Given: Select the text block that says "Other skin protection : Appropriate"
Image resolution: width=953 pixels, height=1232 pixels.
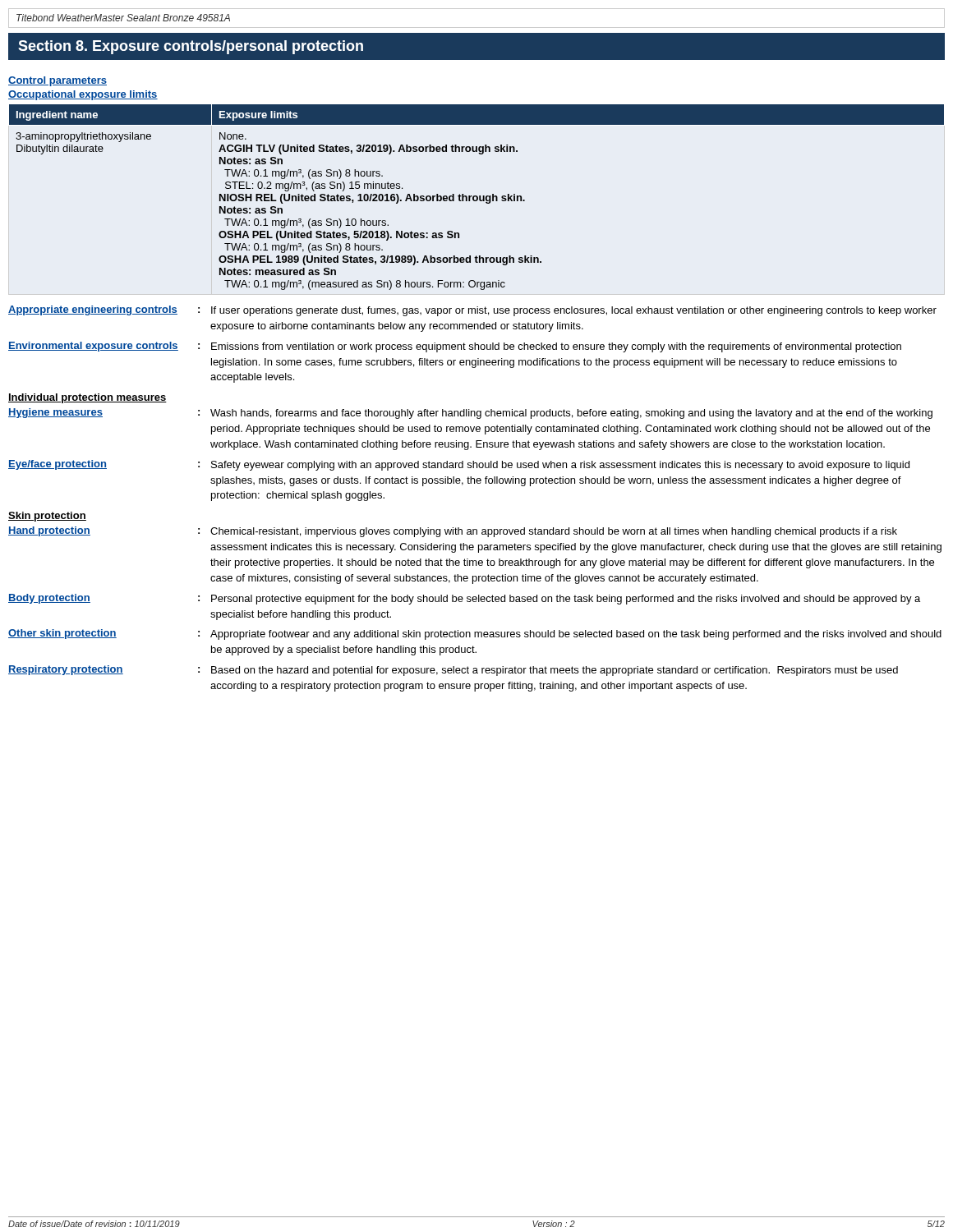Looking at the screenshot, I should click(476, 642).
